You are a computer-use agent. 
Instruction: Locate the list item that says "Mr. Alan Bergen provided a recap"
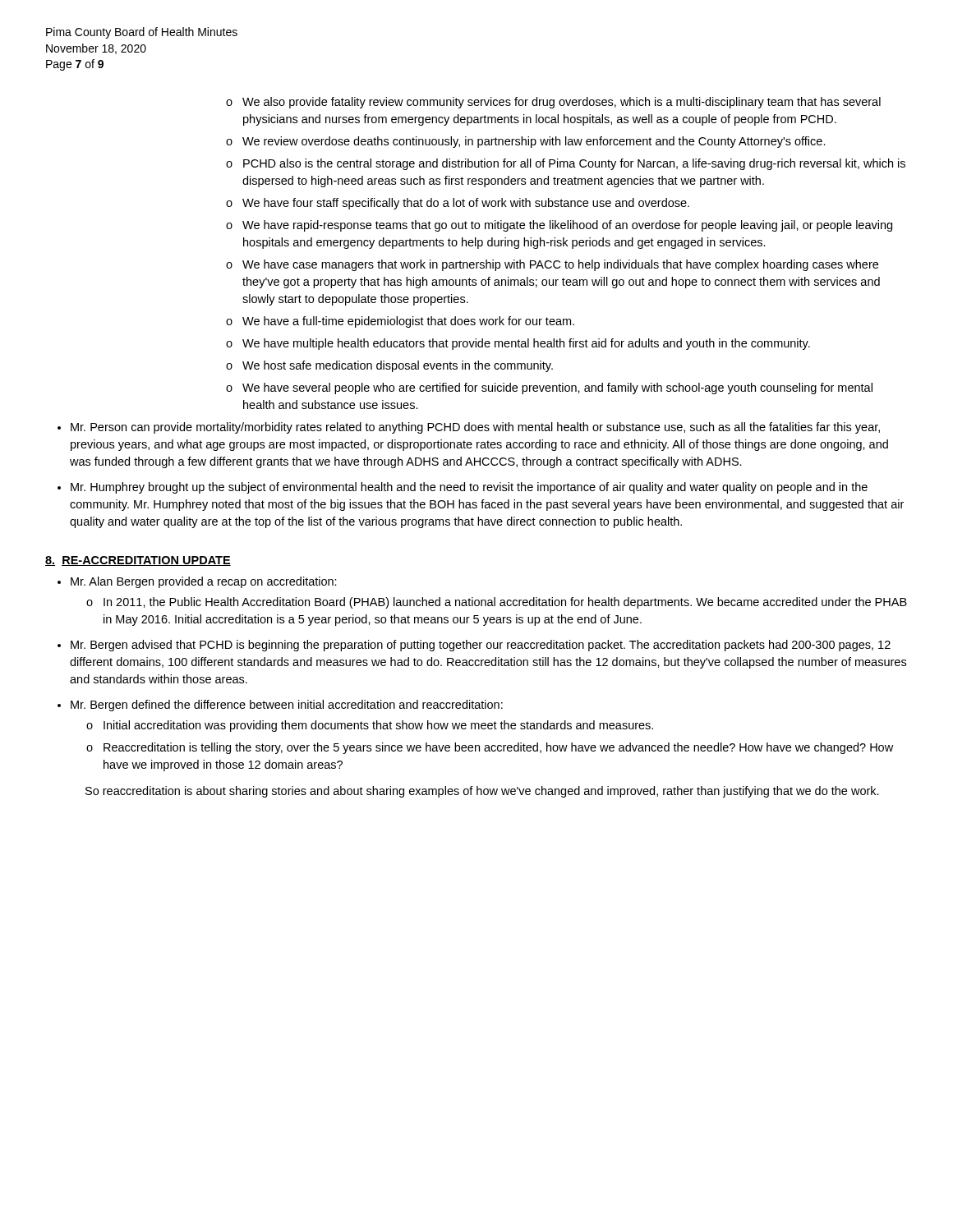point(489,602)
